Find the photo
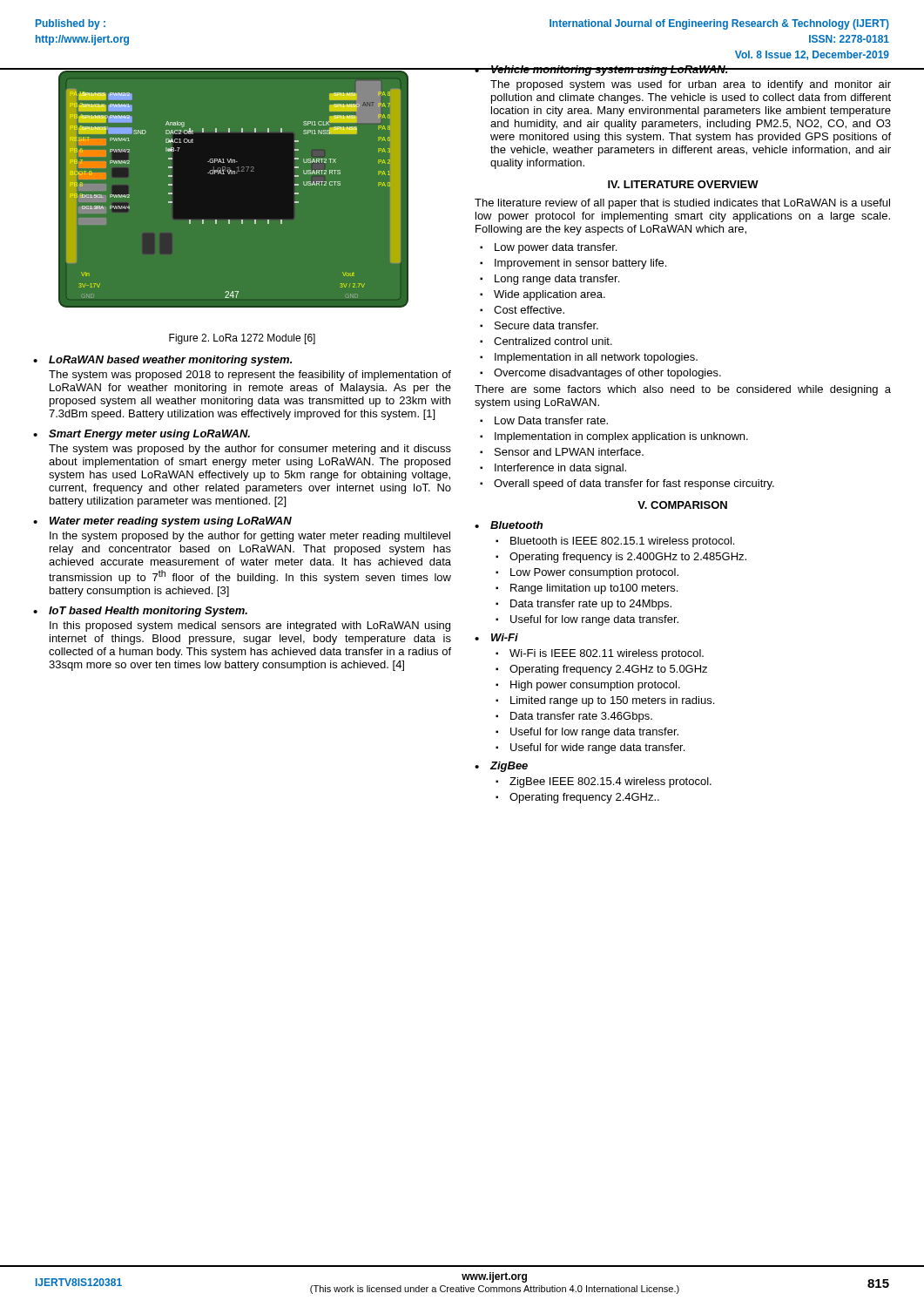924x1307 pixels. coord(233,195)
